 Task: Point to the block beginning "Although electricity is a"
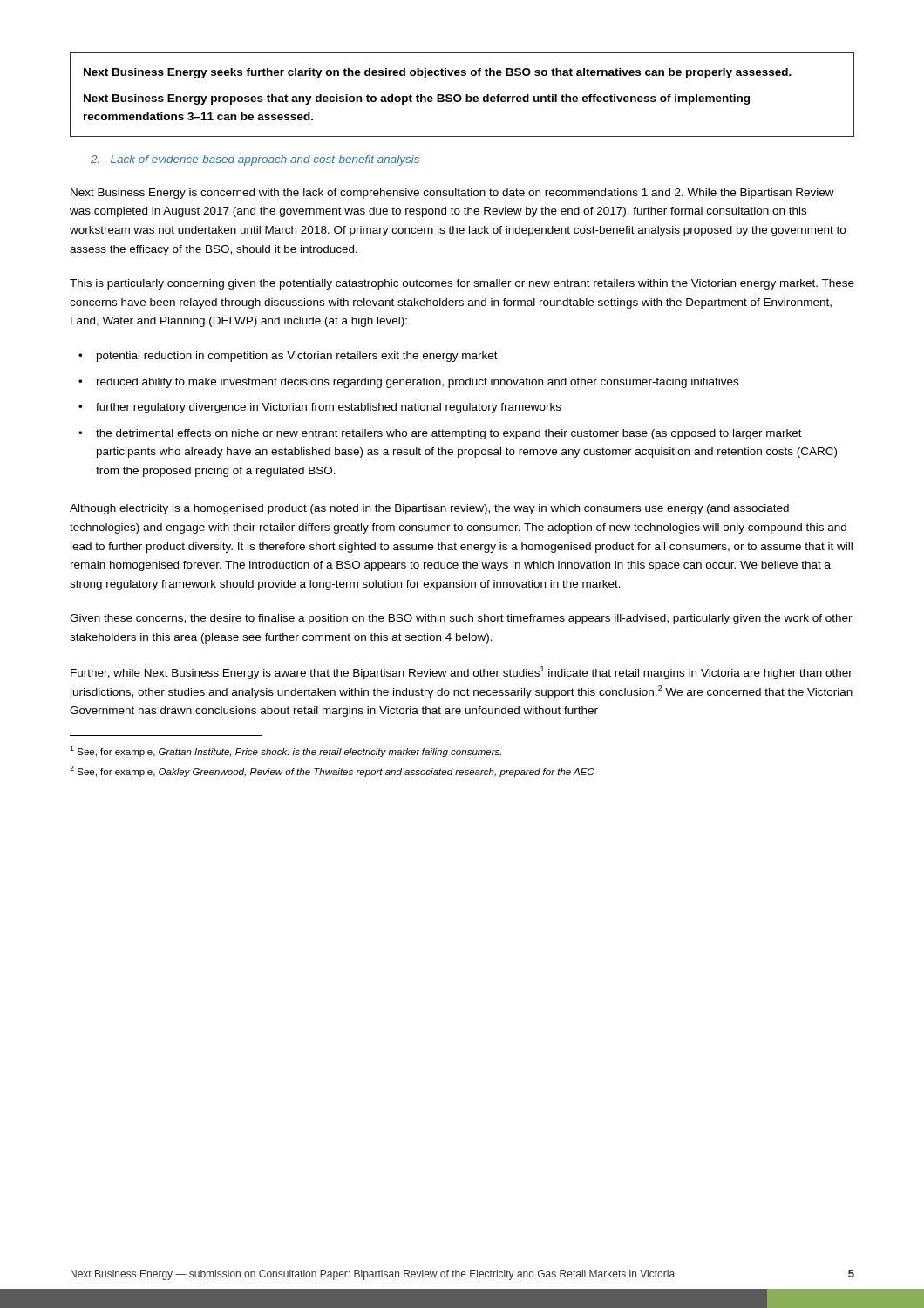[x=461, y=546]
